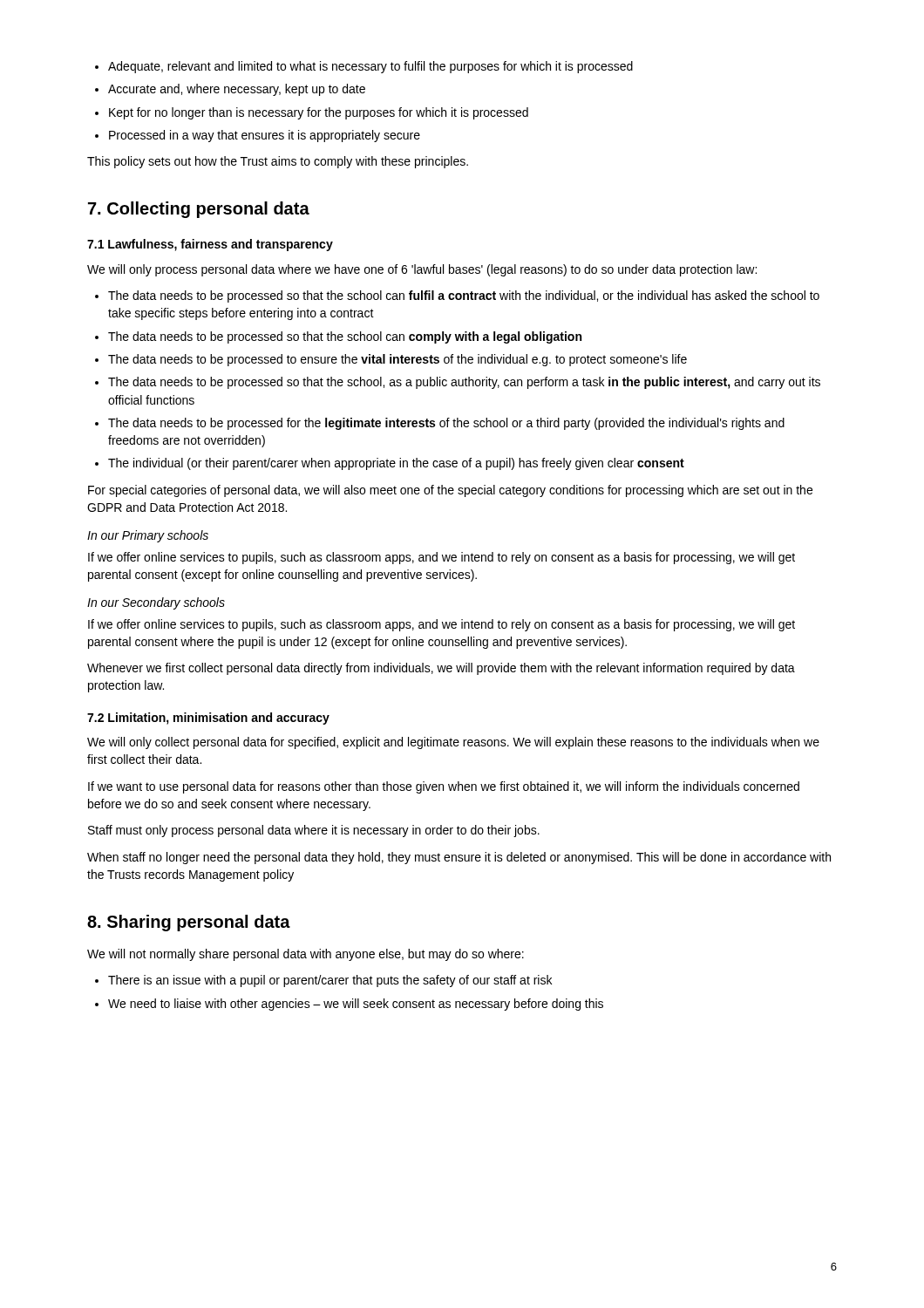924x1308 pixels.
Task: Find the element starting "Adequate, relevant and limited to what is necessary"
Action: pos(371,66)
